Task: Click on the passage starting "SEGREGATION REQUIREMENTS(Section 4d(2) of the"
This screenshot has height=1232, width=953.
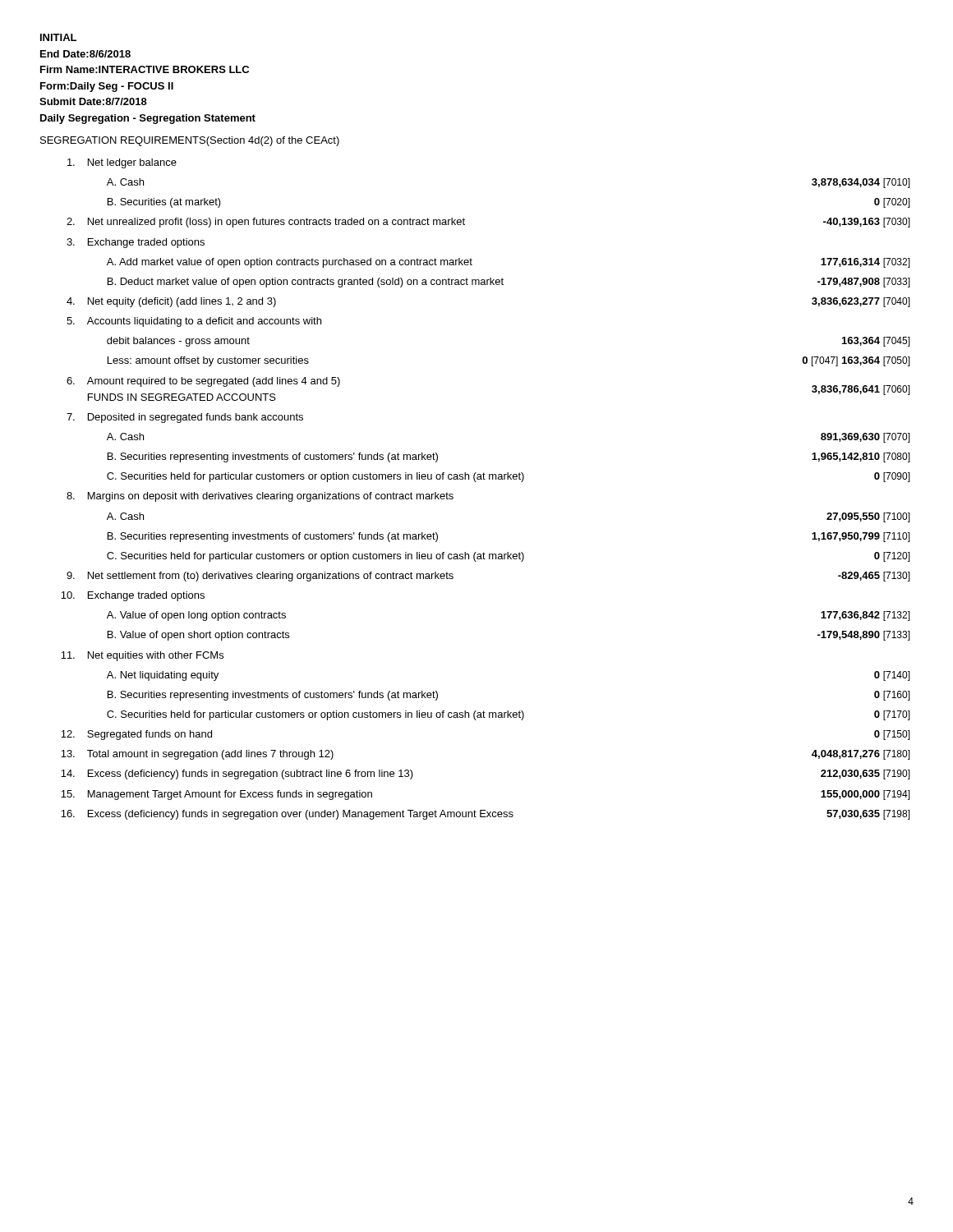Action: click(x=190, y=140)
